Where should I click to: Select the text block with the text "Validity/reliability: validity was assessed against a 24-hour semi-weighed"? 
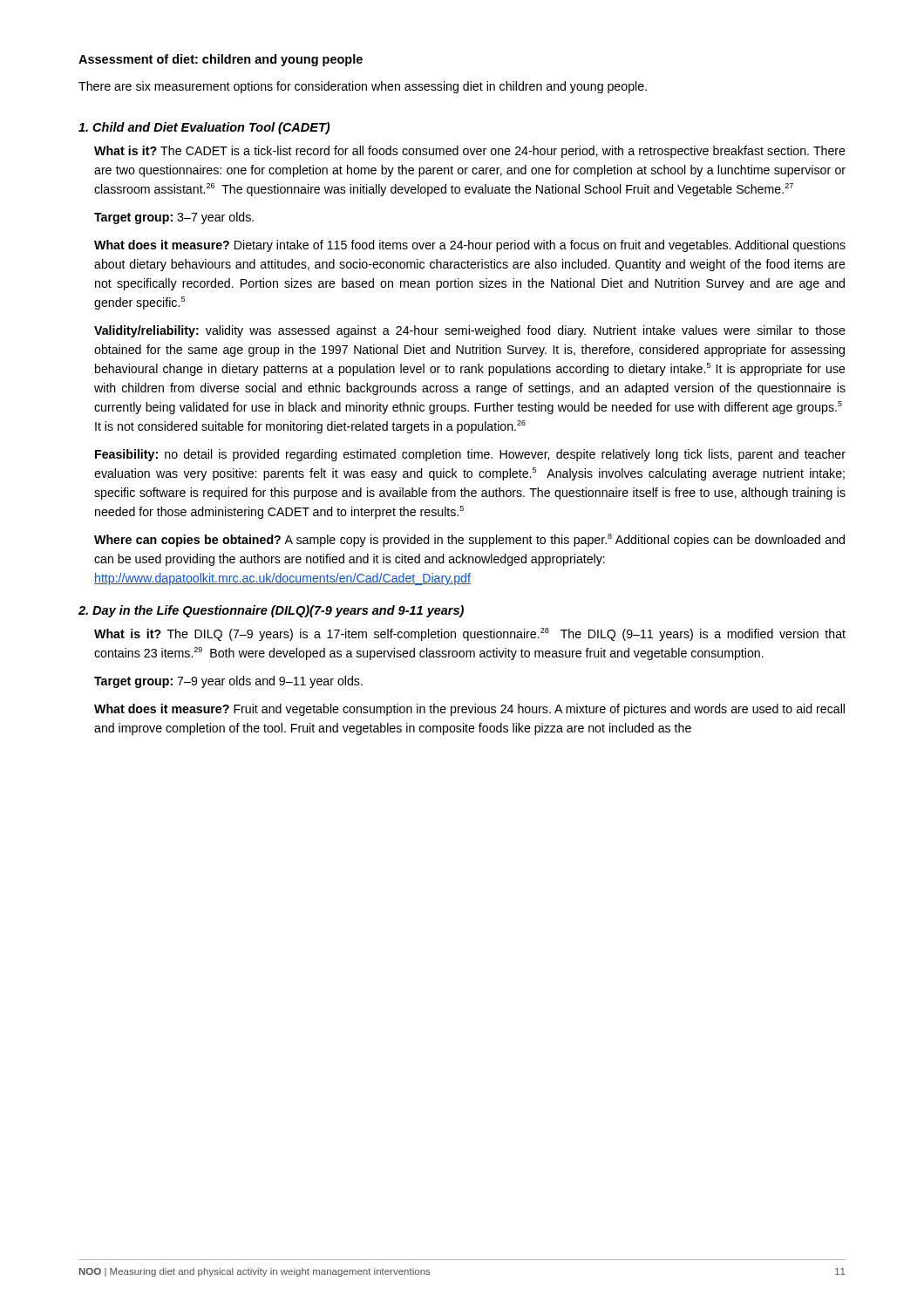(470, 378)
